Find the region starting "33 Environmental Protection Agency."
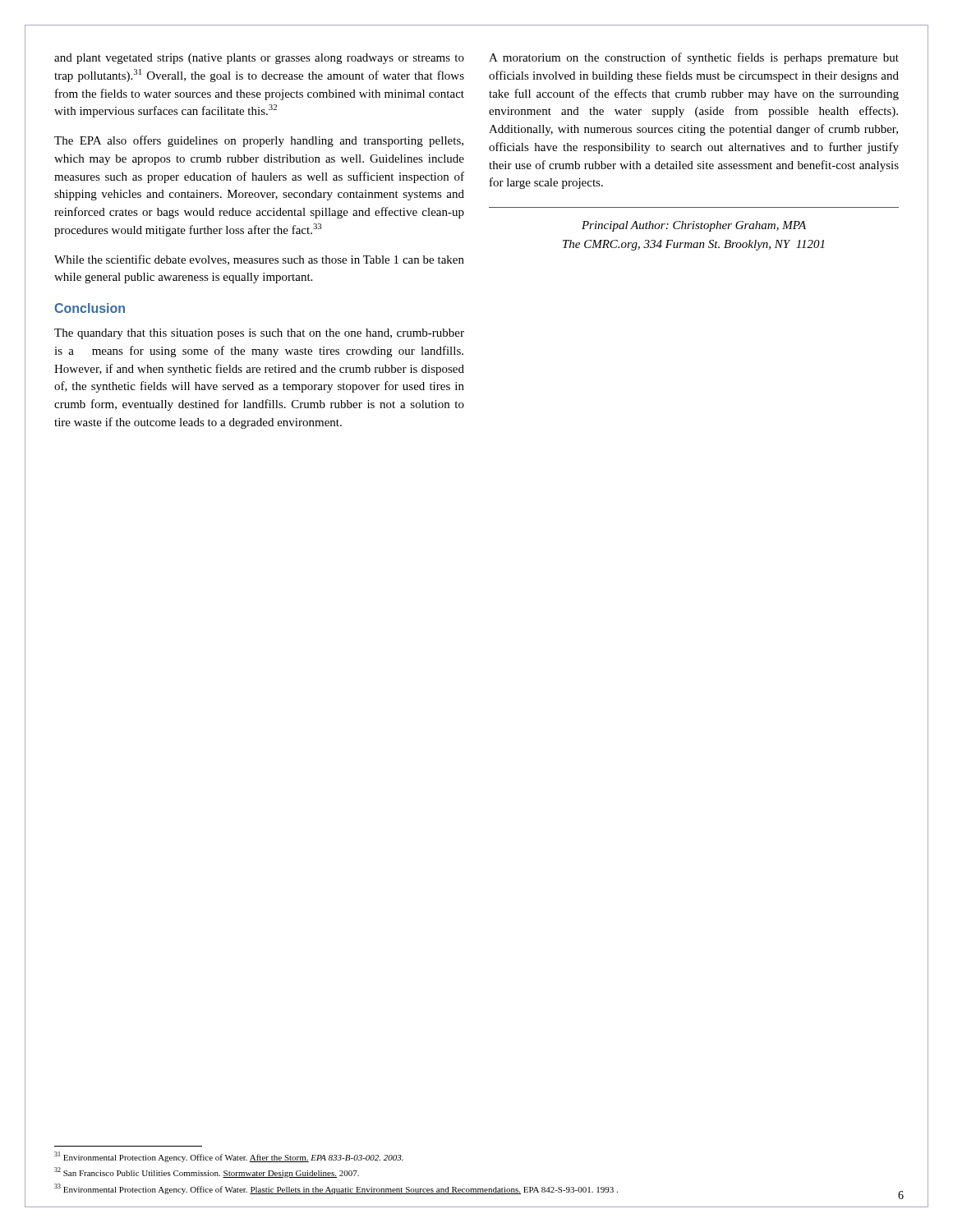 pyautogui.click(x=476, y=1190)
